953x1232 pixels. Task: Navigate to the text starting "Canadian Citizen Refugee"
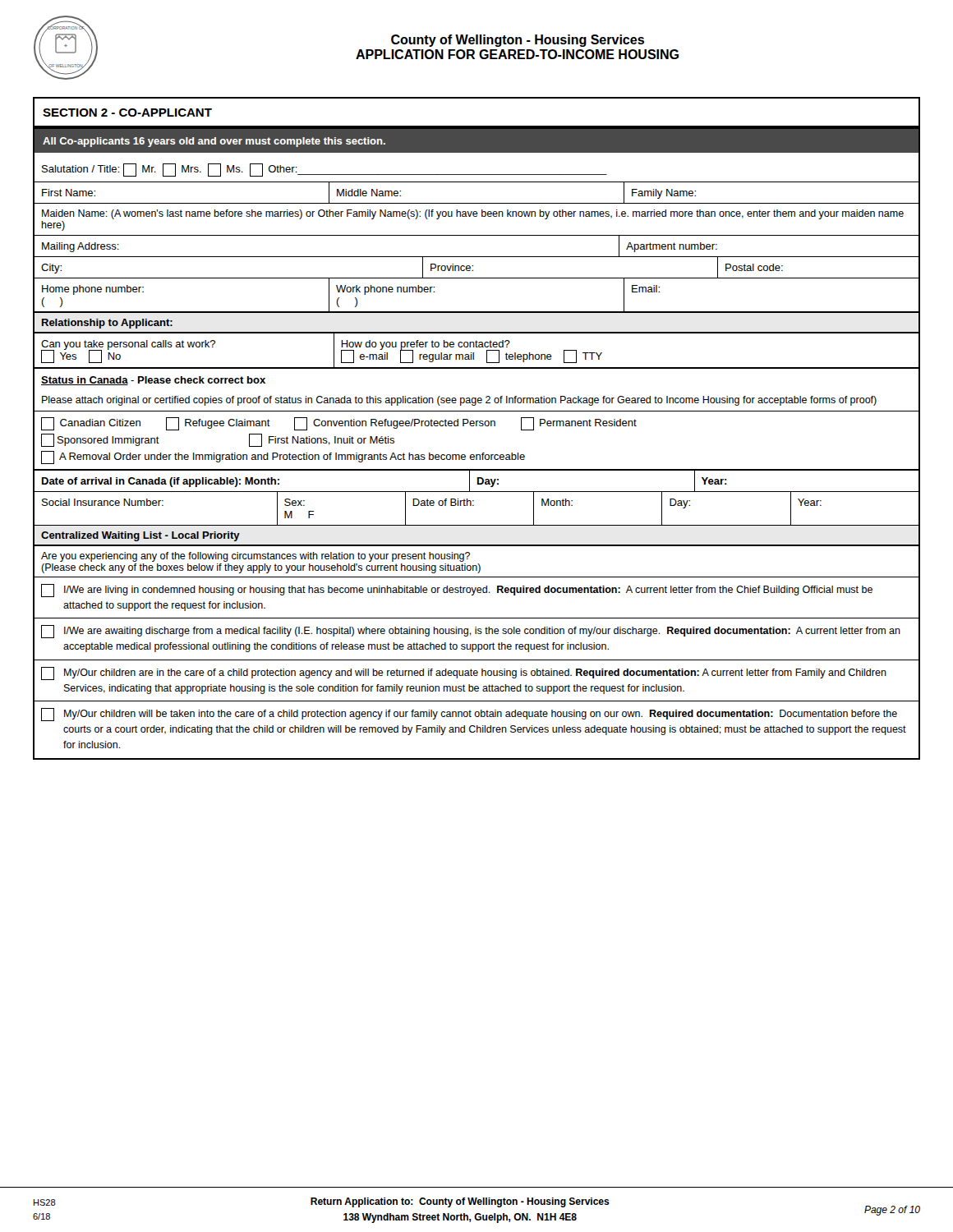click(339, 424)
